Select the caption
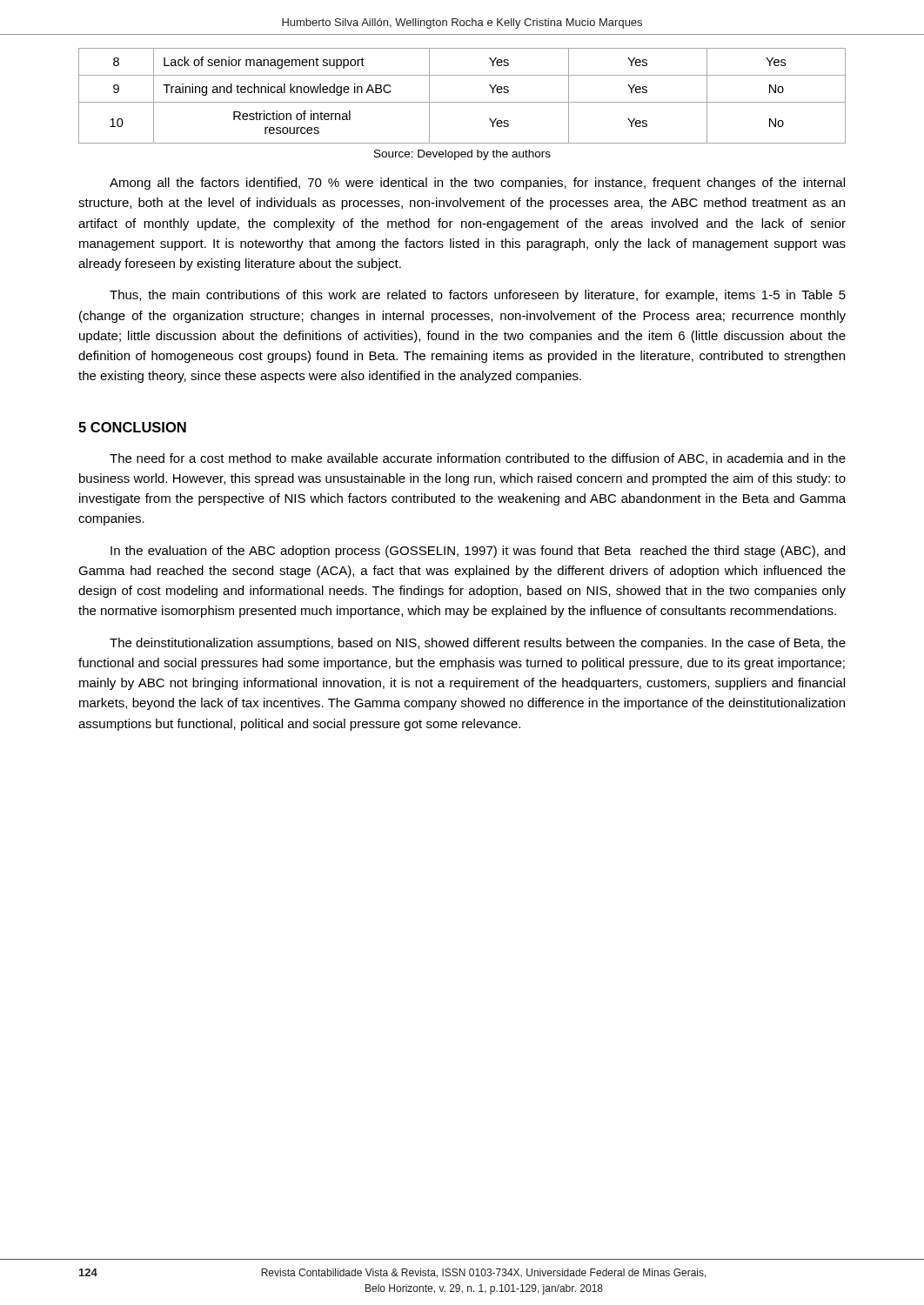Image resolution: width=924 pixels, height=1305 pixels. pyautogui.click(x=462, y=154)
